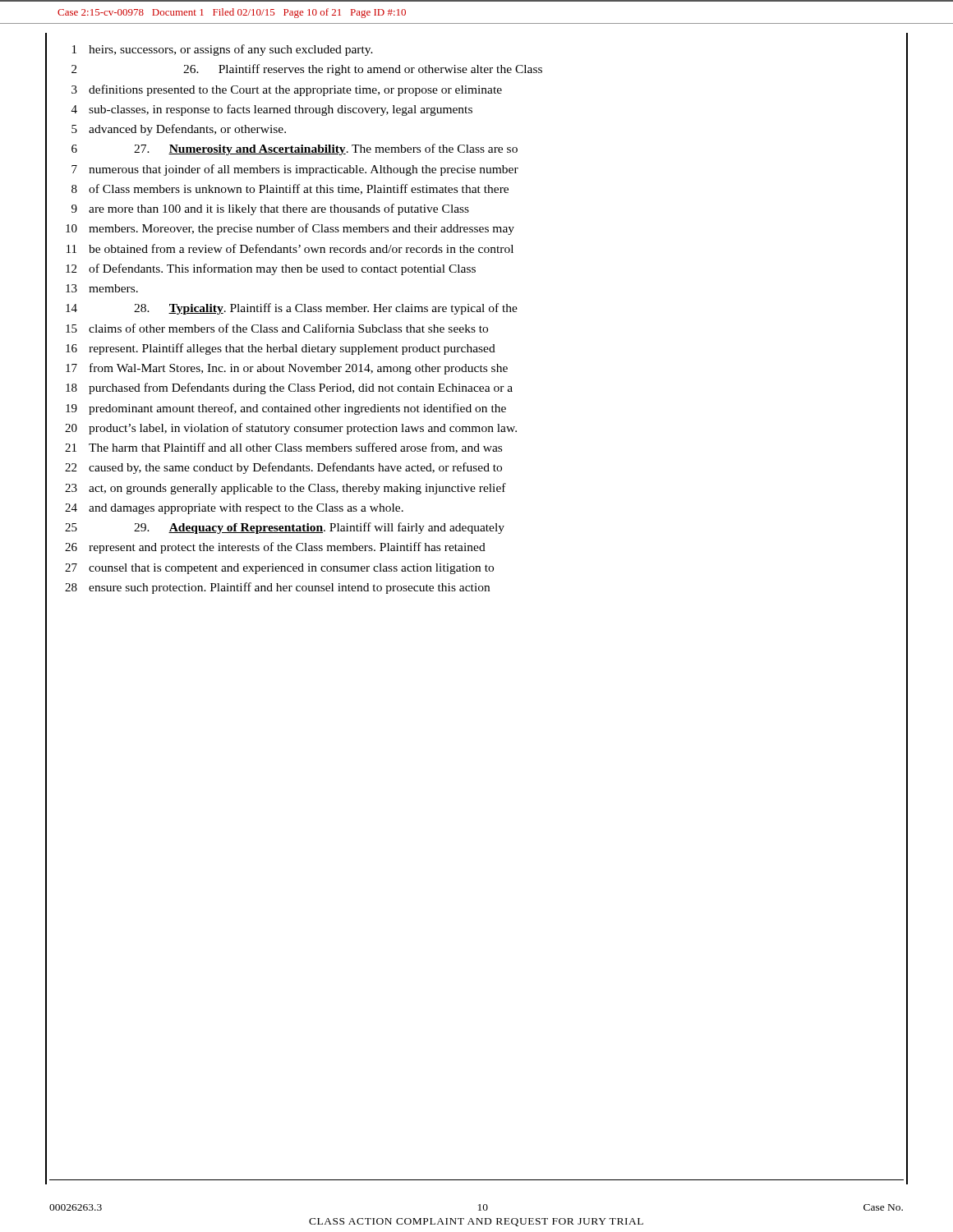Find the text block containing "6 27. Numerosity and Ascertainability."
The width and height of the screenshot is (953, 1232).
tap(476, 219)
